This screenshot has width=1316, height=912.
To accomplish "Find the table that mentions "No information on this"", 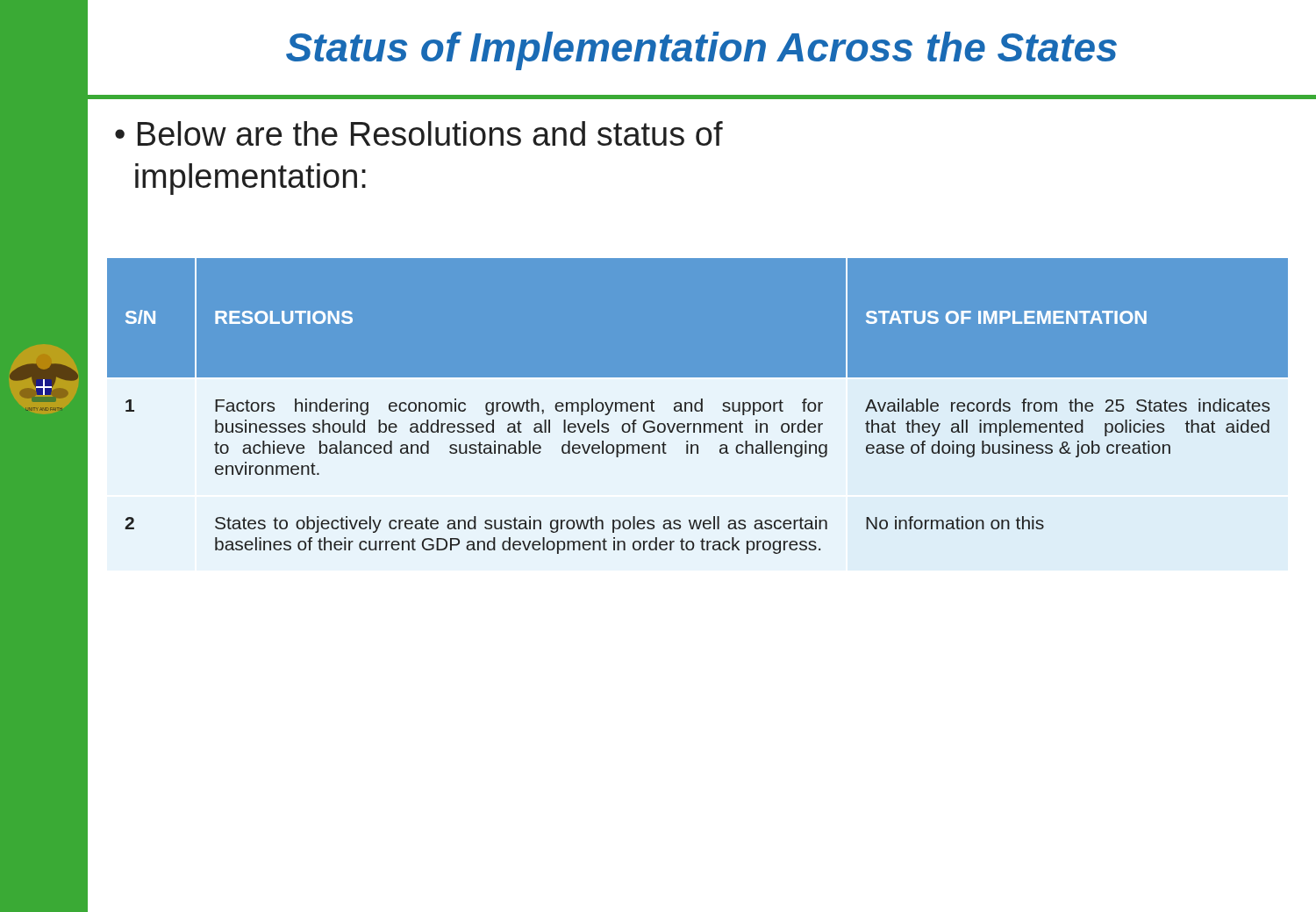I will pos(697,414).
